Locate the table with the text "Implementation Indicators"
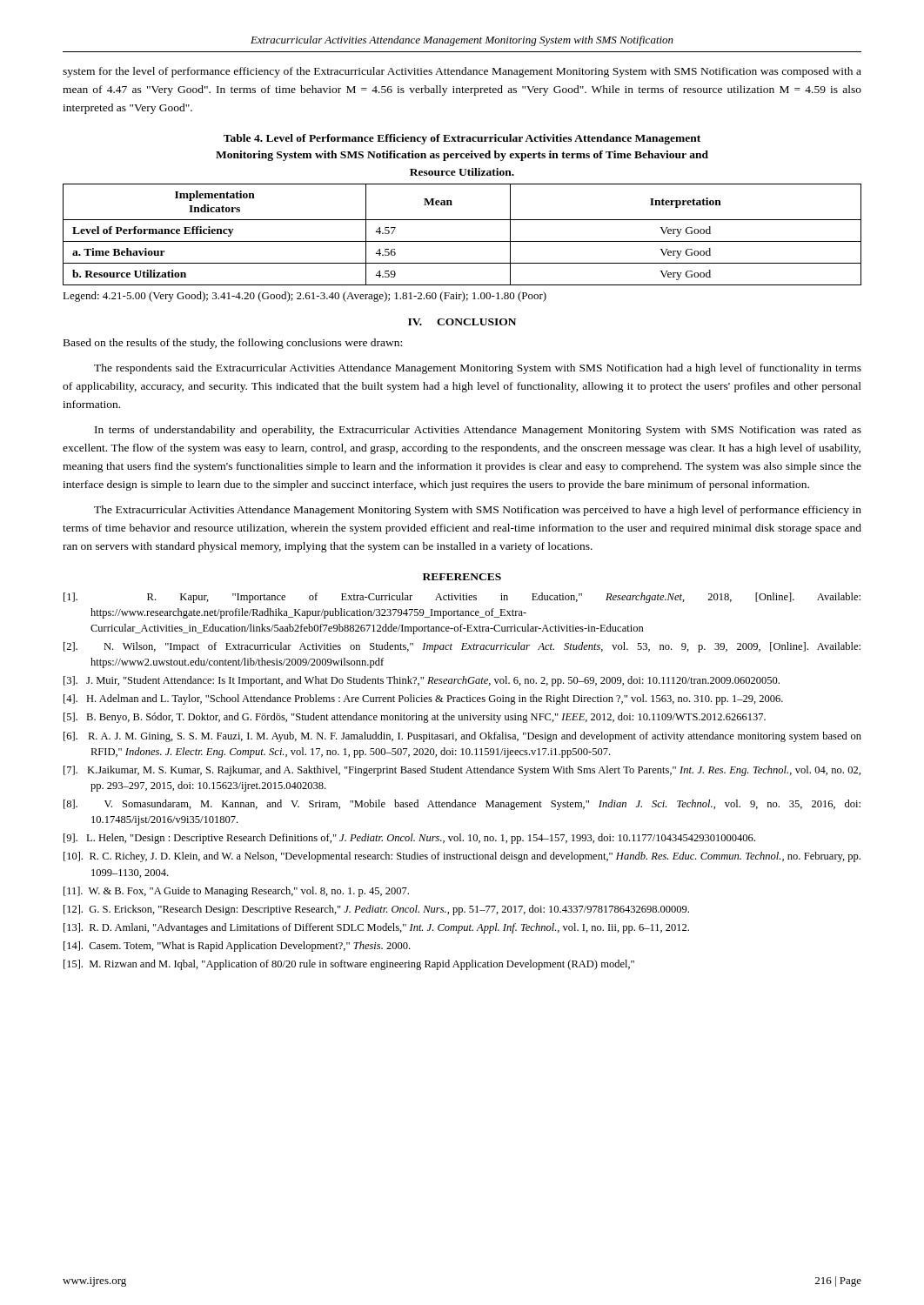Viewport: 924px width, 1305px height. [x=462, y=235]
